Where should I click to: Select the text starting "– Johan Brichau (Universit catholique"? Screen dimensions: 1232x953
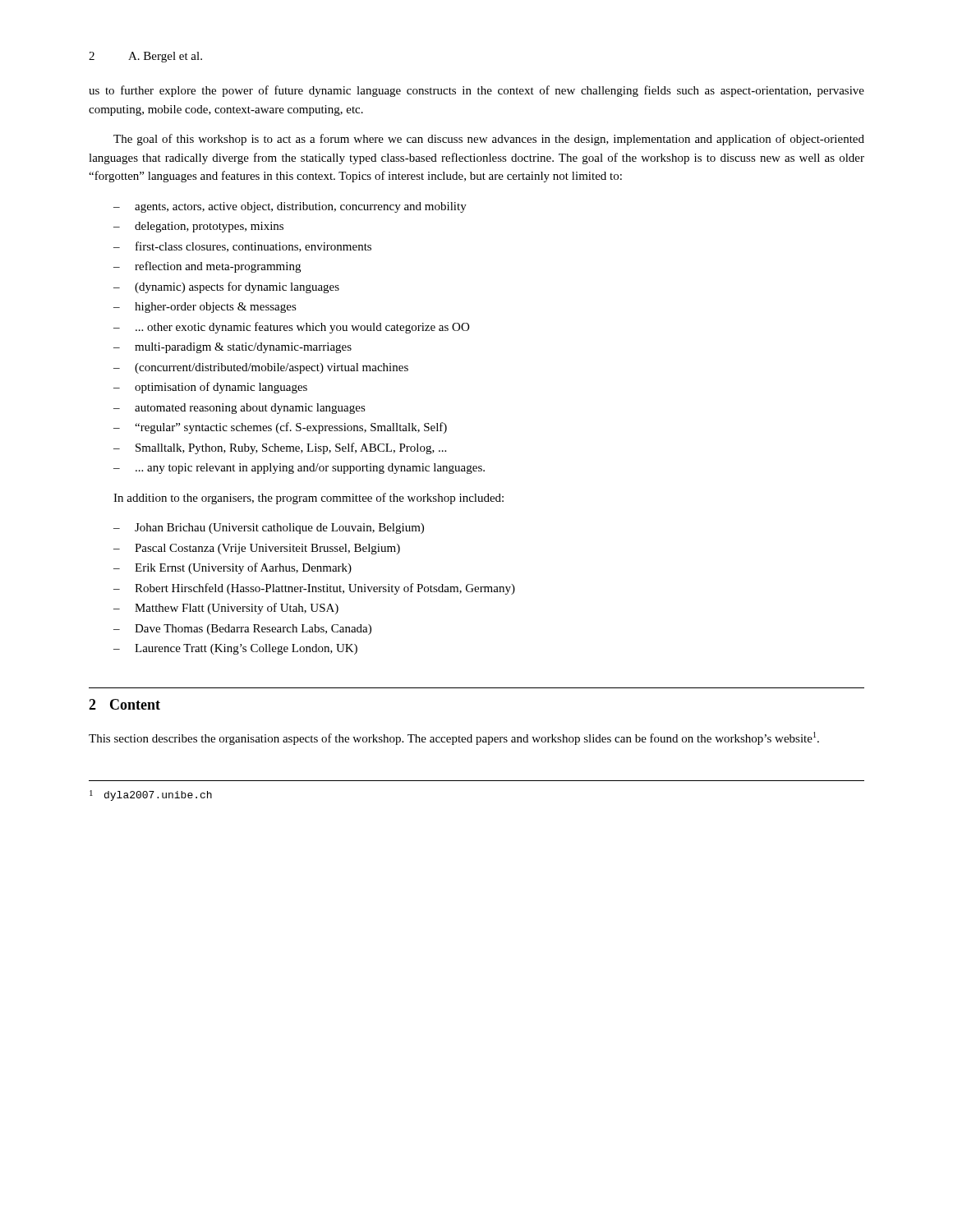coord(269,528)
